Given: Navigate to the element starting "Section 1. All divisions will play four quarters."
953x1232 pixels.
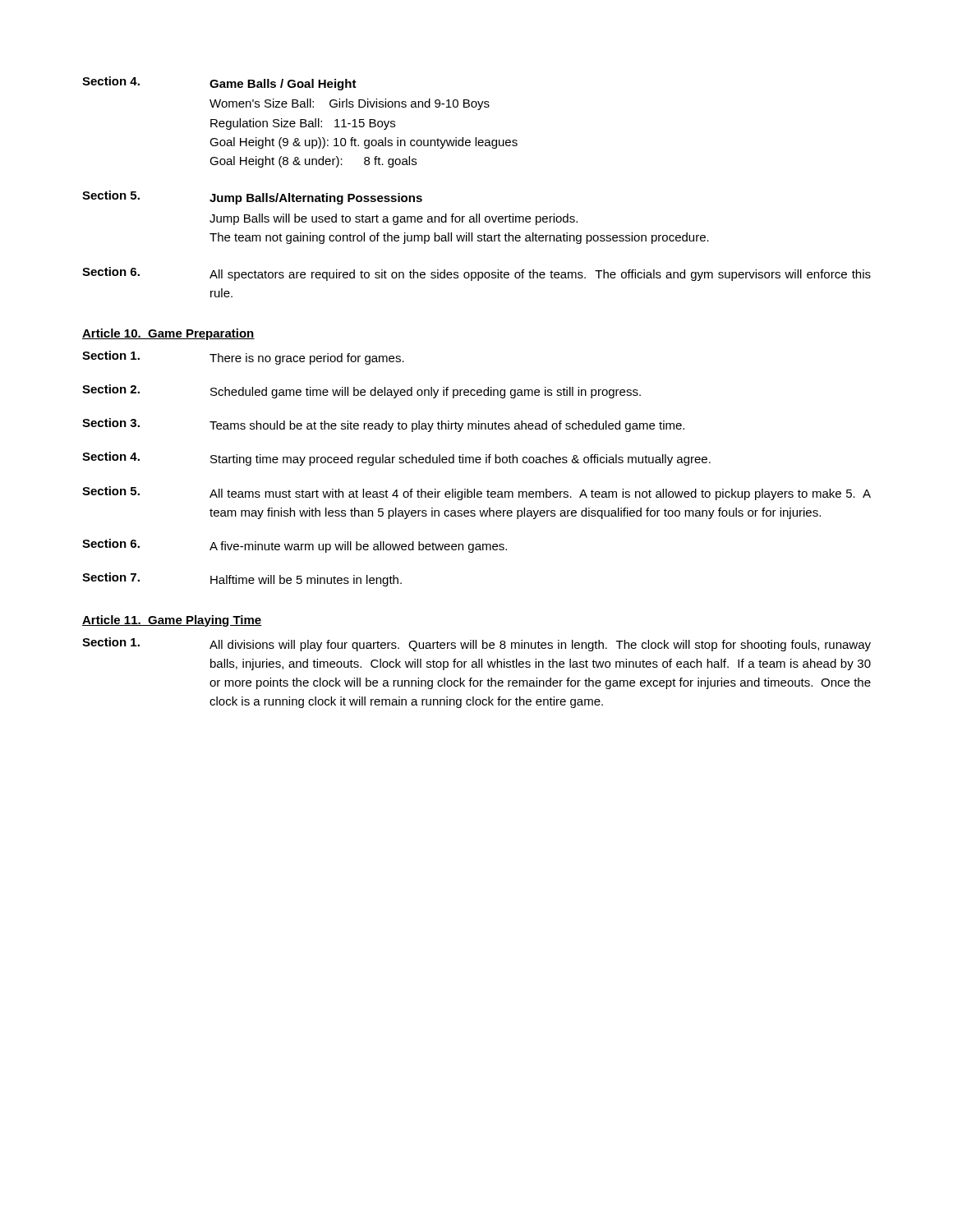Looking at the screenshot, I should tap(476, 673).
